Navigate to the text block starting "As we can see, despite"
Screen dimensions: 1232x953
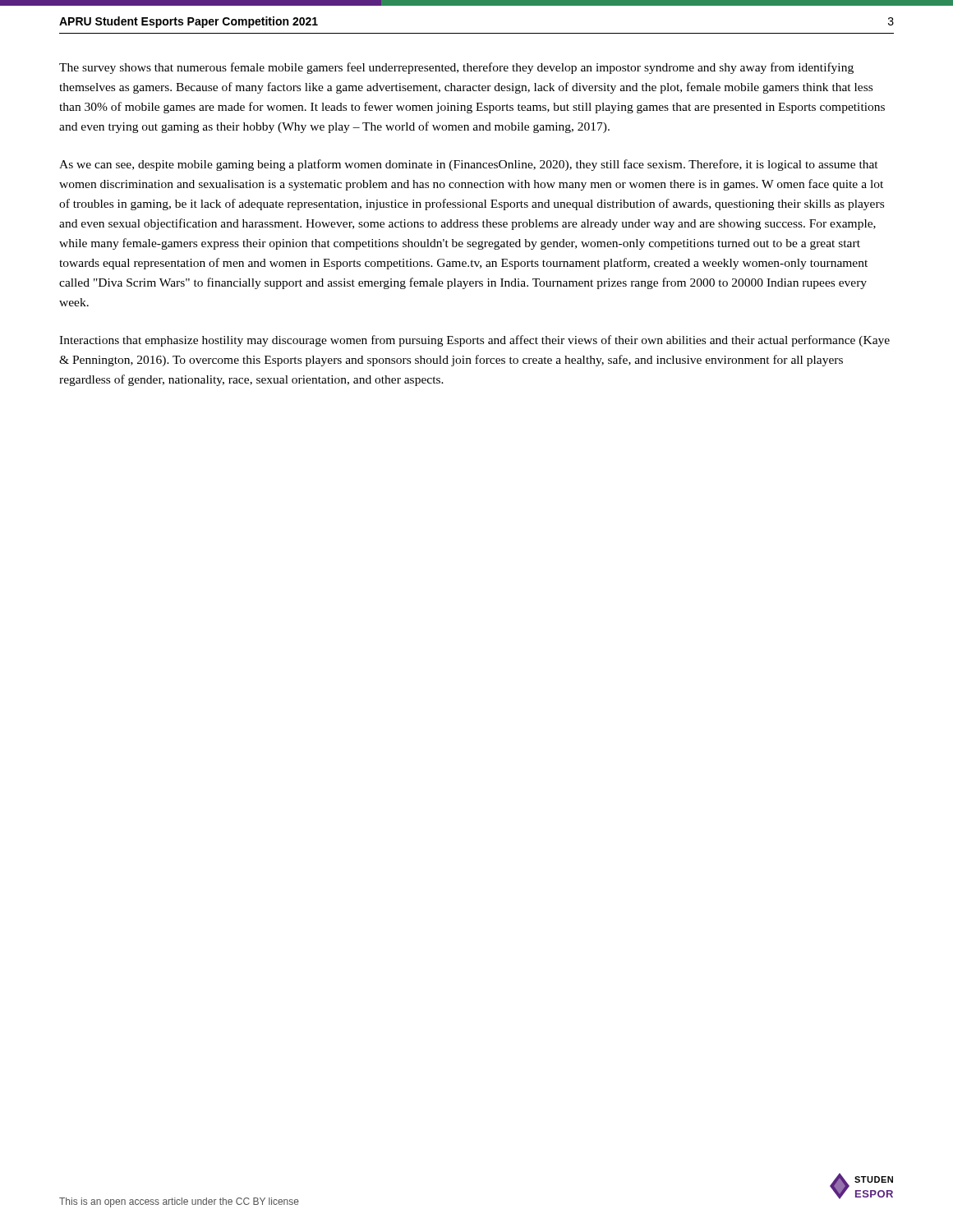point(472,233)
